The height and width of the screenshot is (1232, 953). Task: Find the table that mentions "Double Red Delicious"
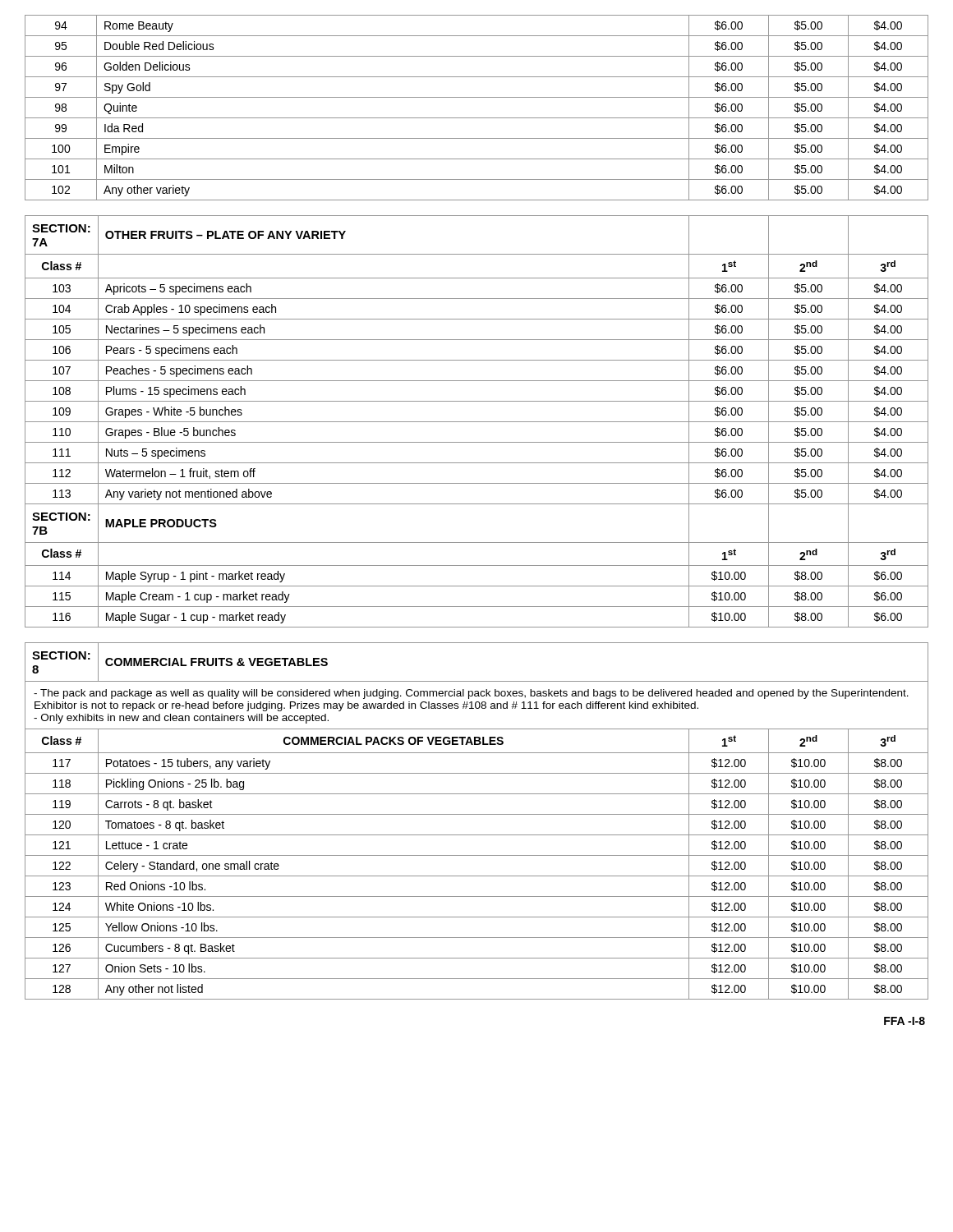point(476,108)
